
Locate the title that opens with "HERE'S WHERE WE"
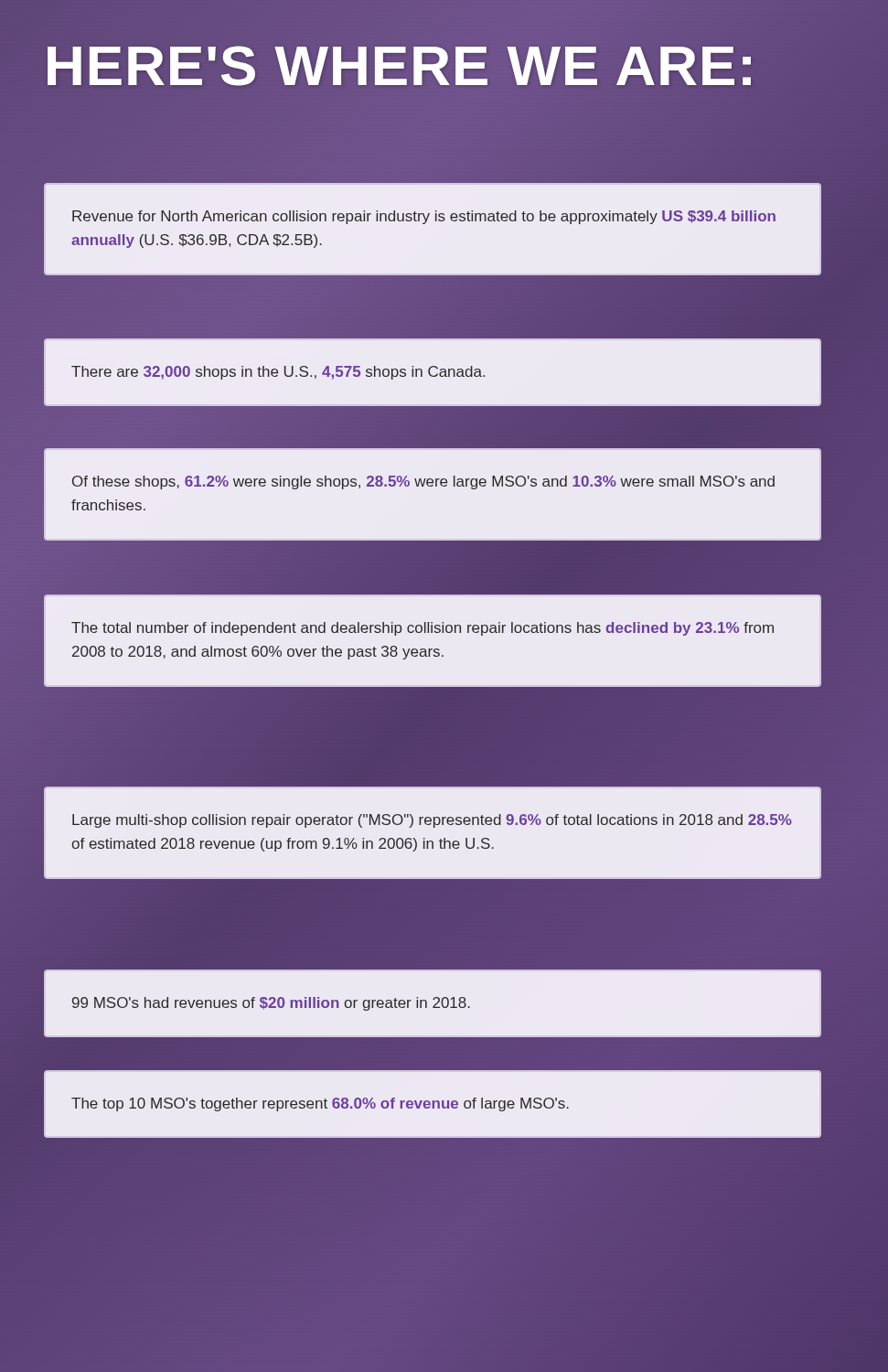click(437, 66)
